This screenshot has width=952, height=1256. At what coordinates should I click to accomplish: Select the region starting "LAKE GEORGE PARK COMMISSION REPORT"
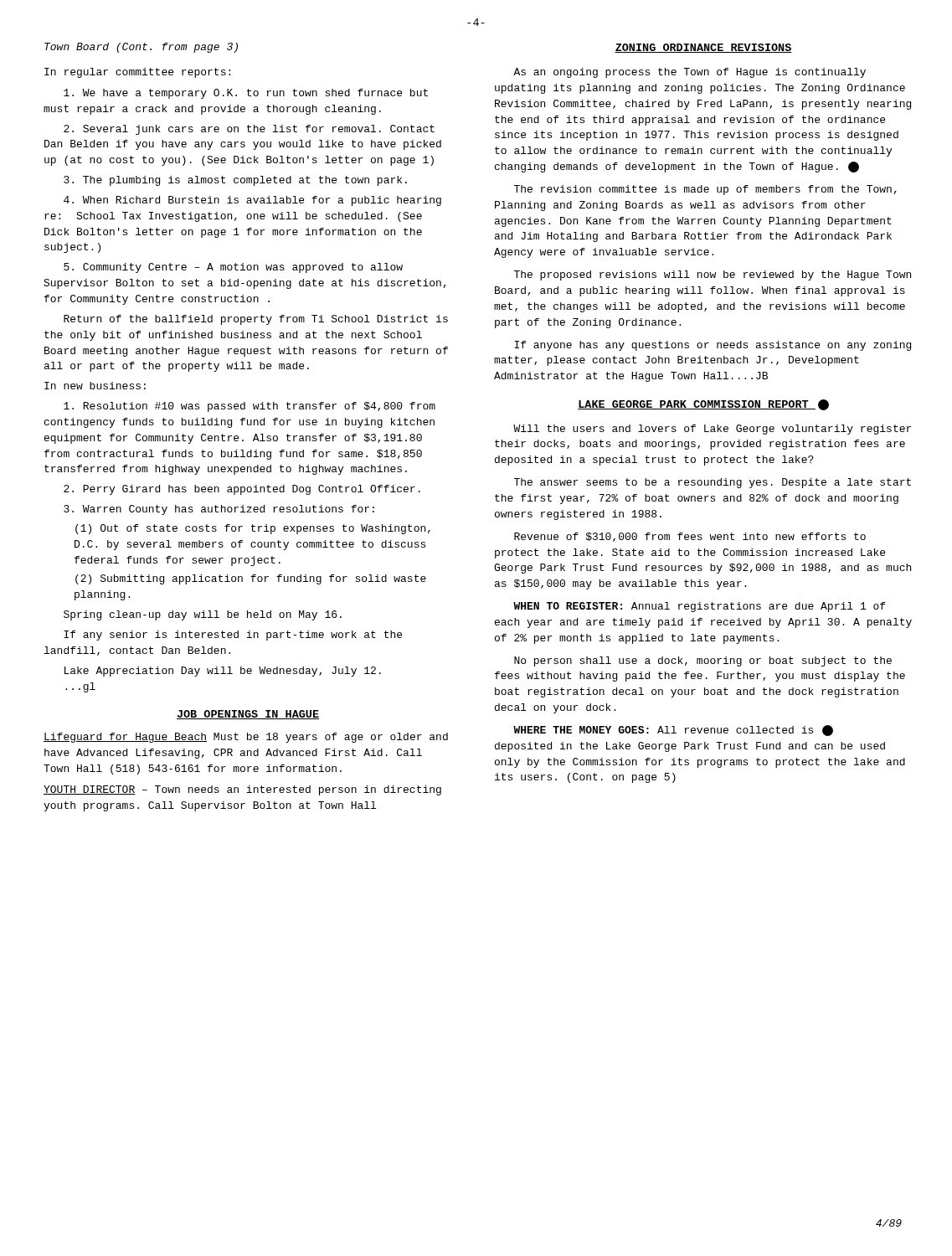703,405
